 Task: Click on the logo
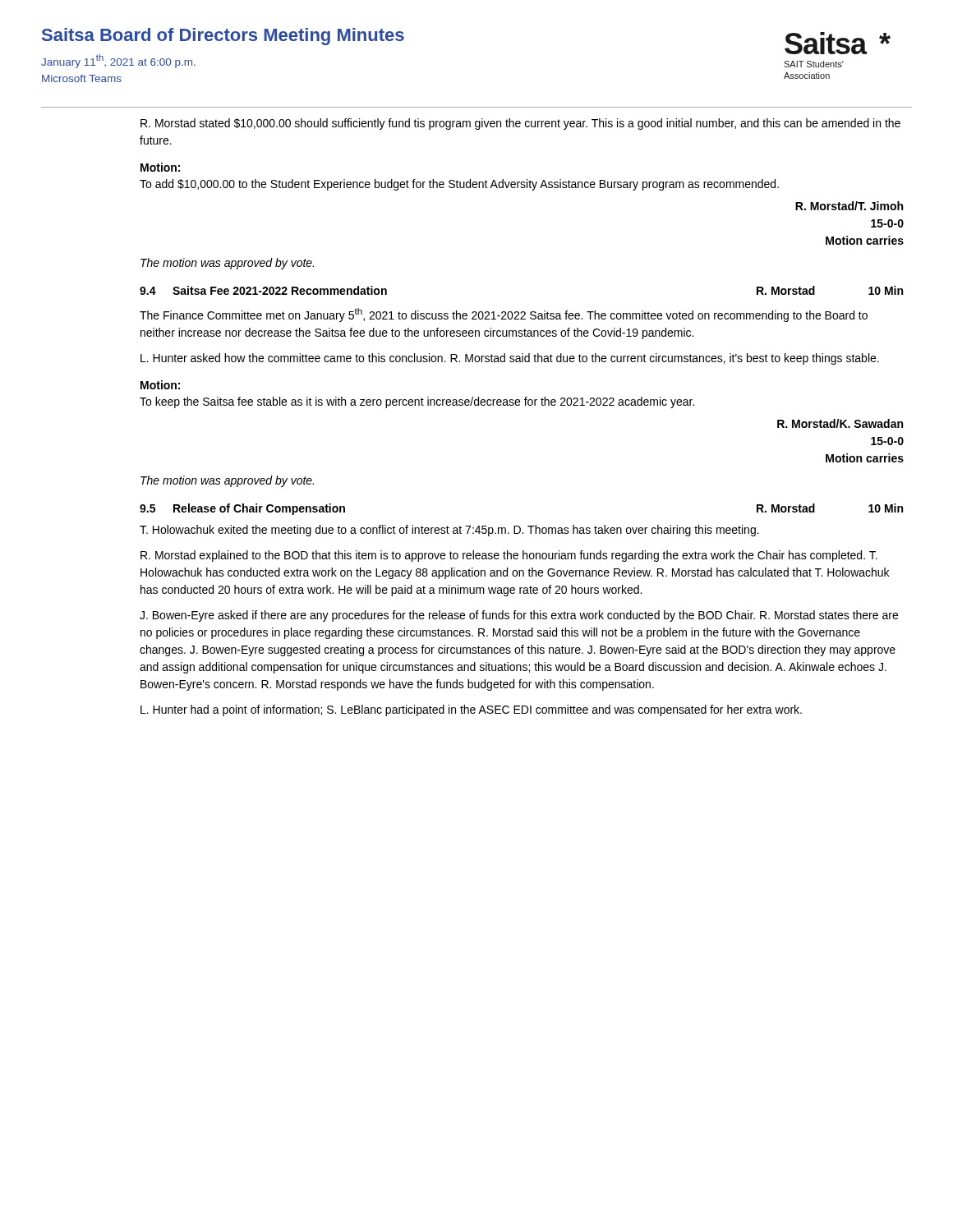[x=846, y=53]
